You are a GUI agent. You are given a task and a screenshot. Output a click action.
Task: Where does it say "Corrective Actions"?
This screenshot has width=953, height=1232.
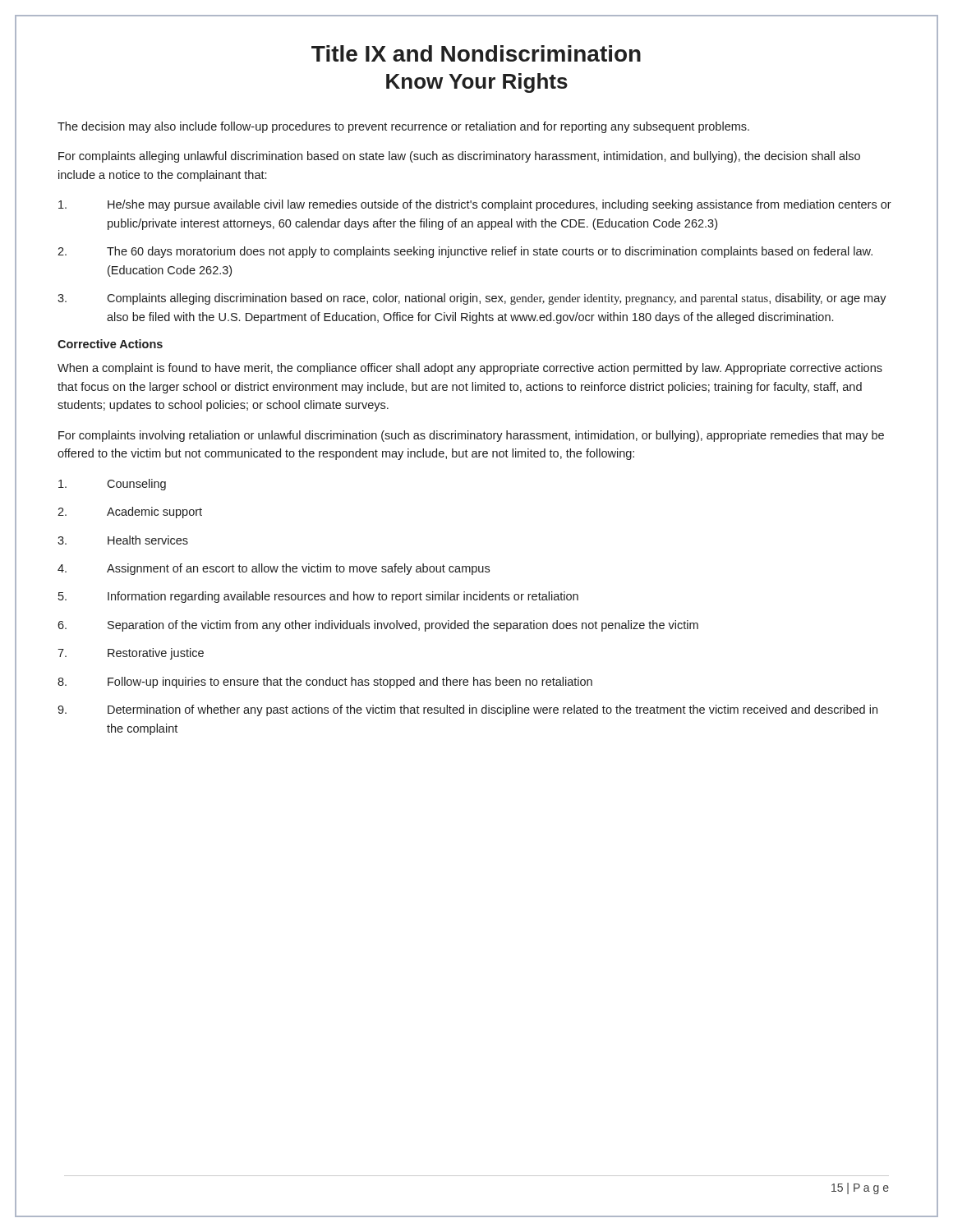click(x=110, y=344)
